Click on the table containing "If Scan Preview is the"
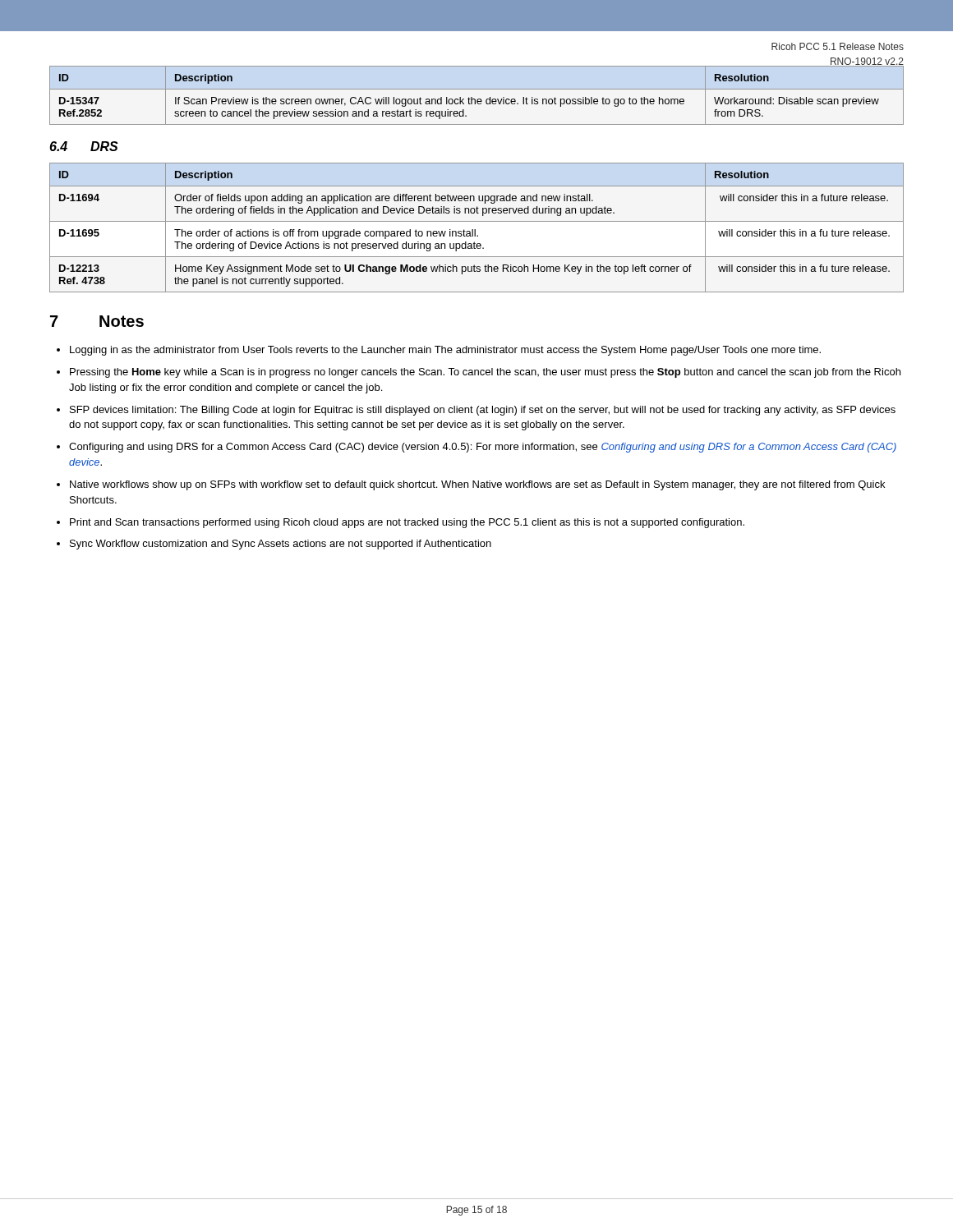This screenshot has width=953, height=1232. point(476,95)
